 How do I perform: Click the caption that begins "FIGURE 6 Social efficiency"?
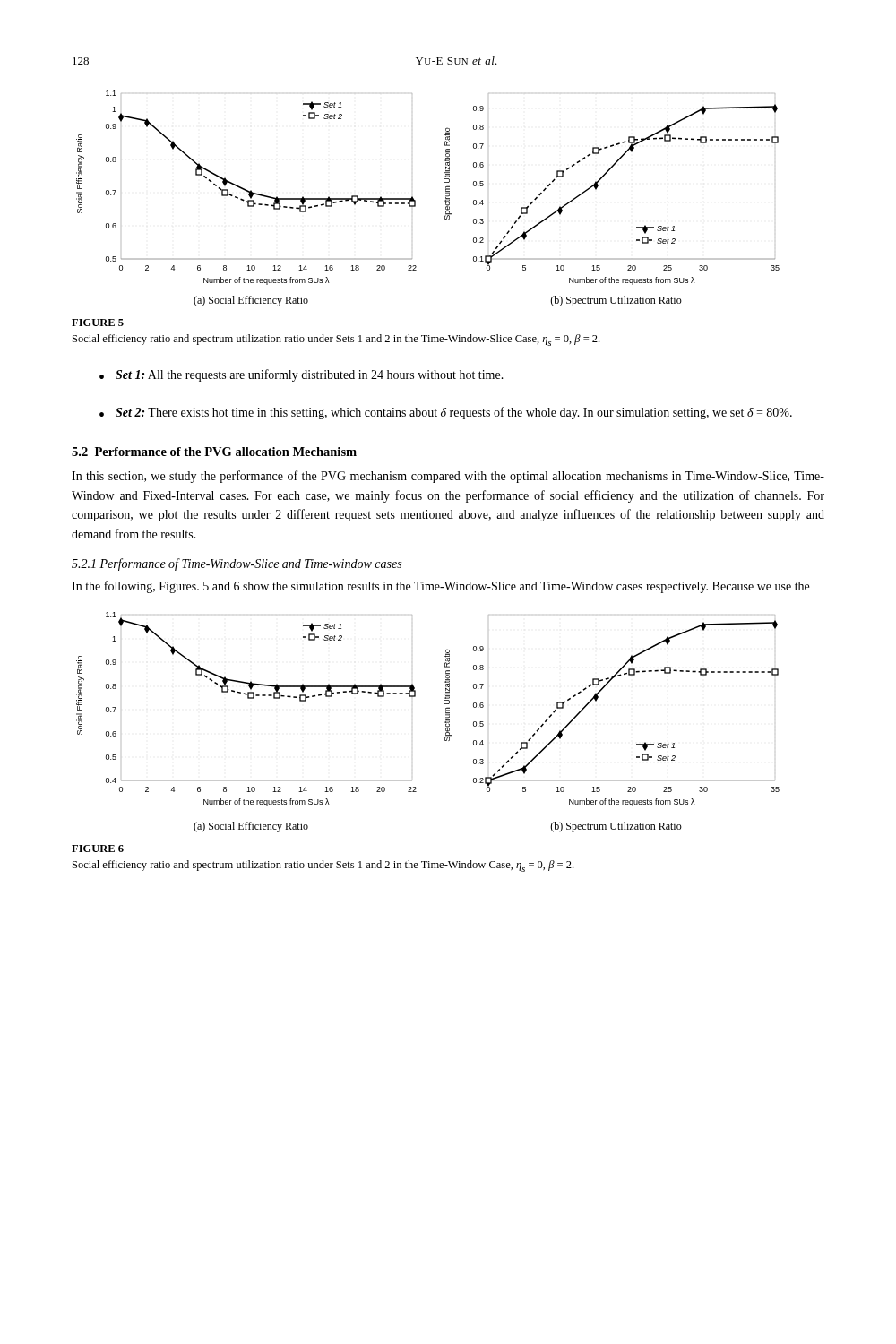[x=448, y=858]
